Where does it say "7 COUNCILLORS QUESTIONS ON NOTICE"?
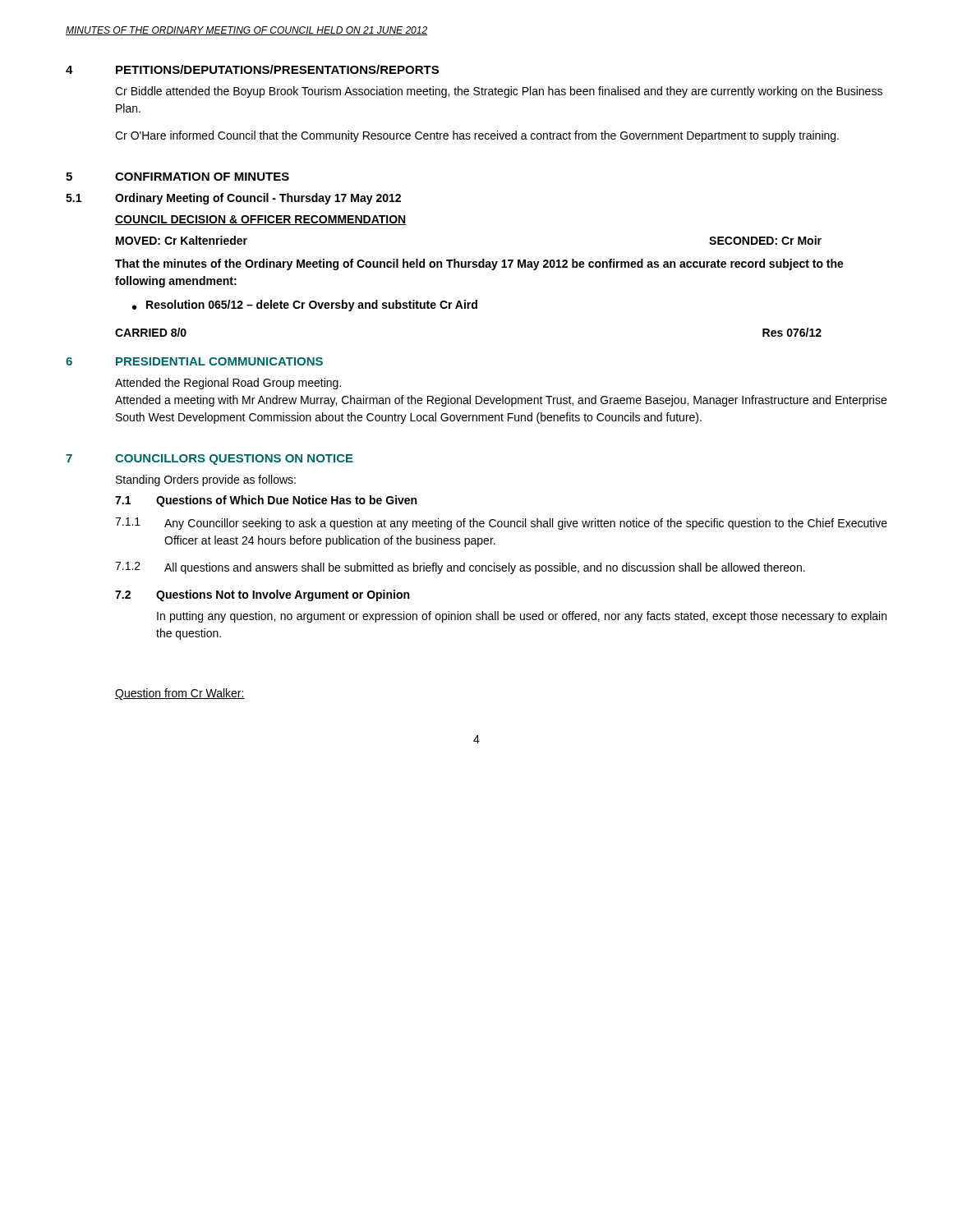953x1232 pixels. [x=210, y=458]
